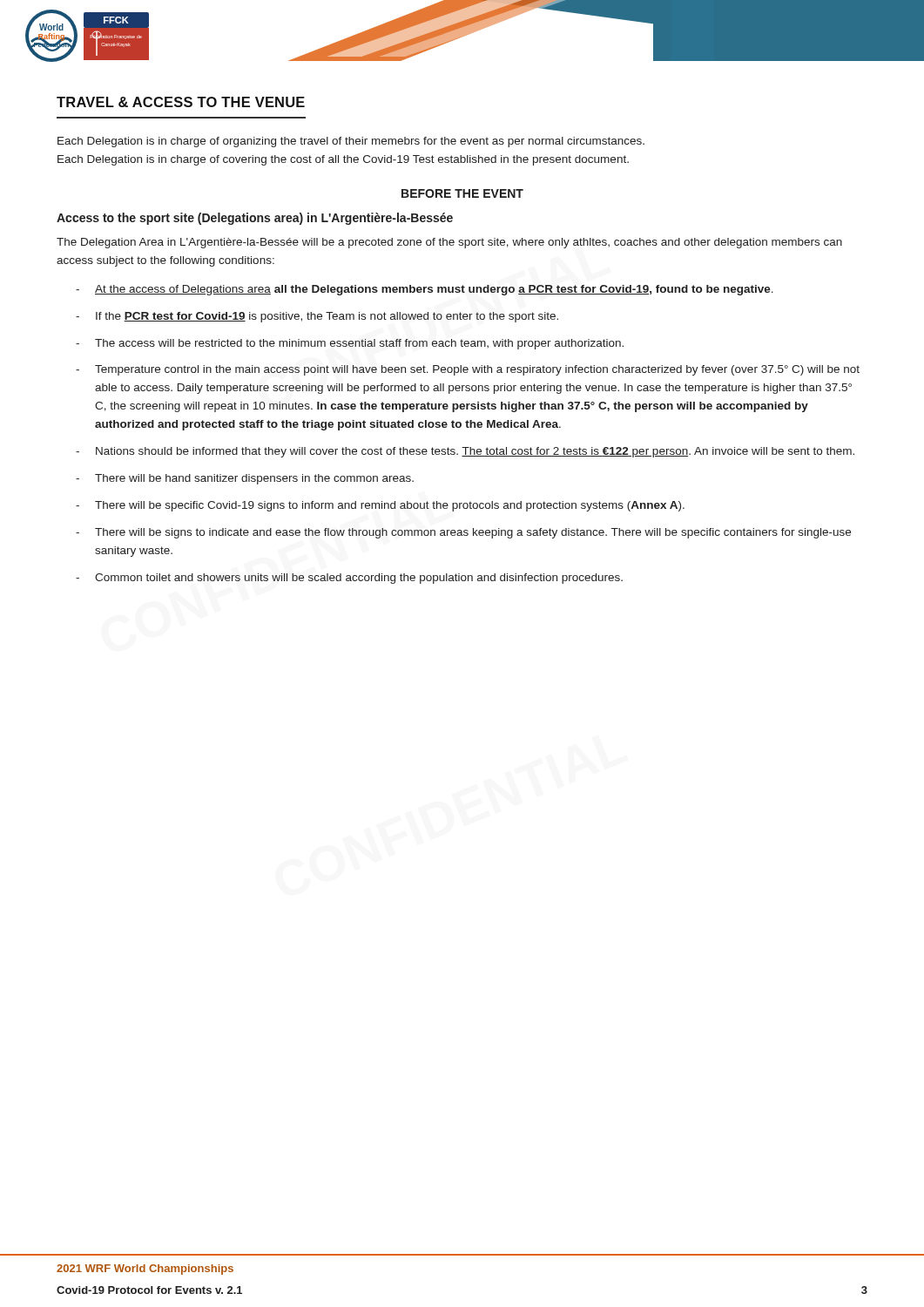This screenshot has width=924, height=1307.
Task: Point to the block beginning "- Nations should"
Action: [x=466, y=452]
